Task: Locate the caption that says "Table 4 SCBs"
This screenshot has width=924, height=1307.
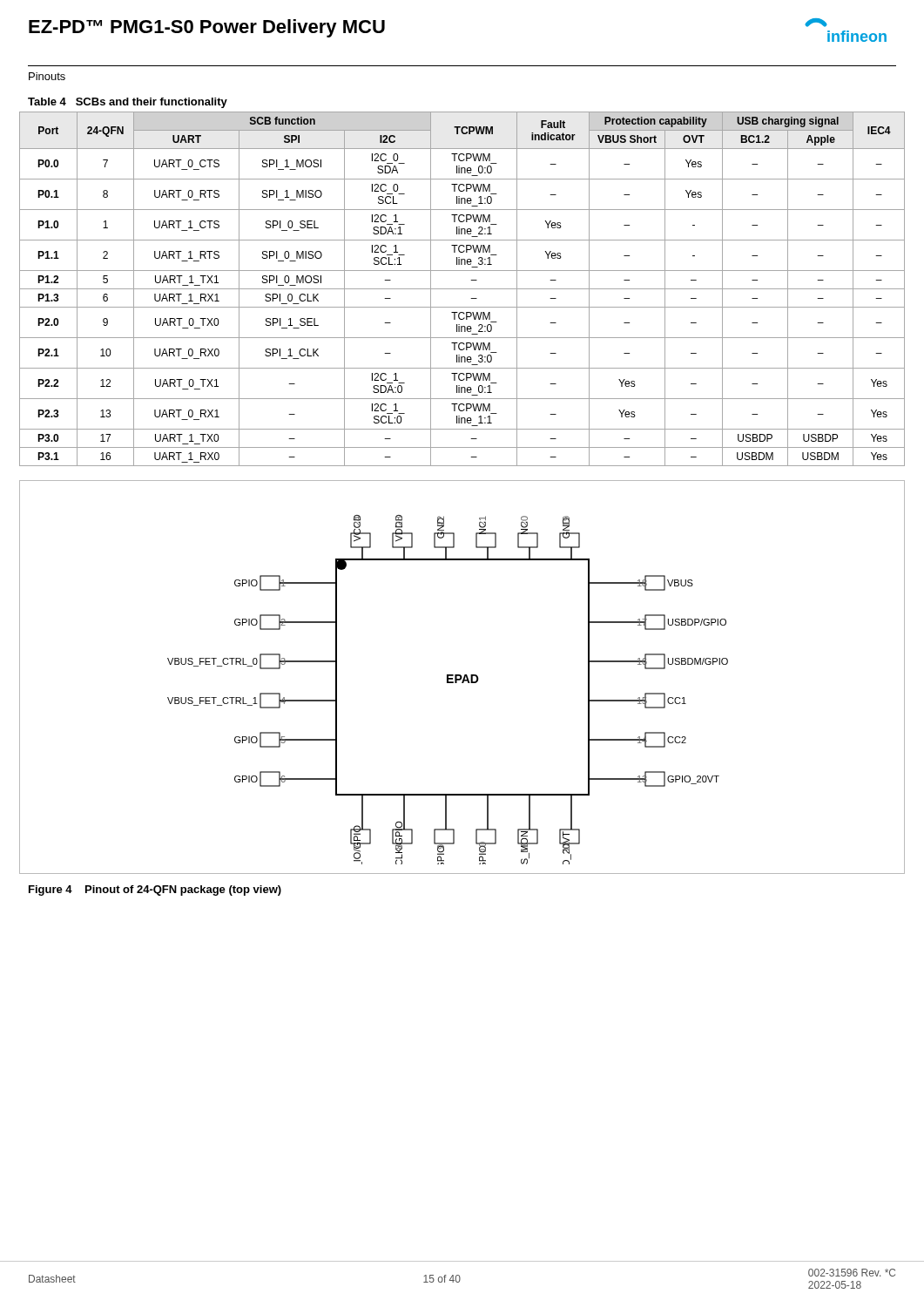Action: [x=128, y=102]
